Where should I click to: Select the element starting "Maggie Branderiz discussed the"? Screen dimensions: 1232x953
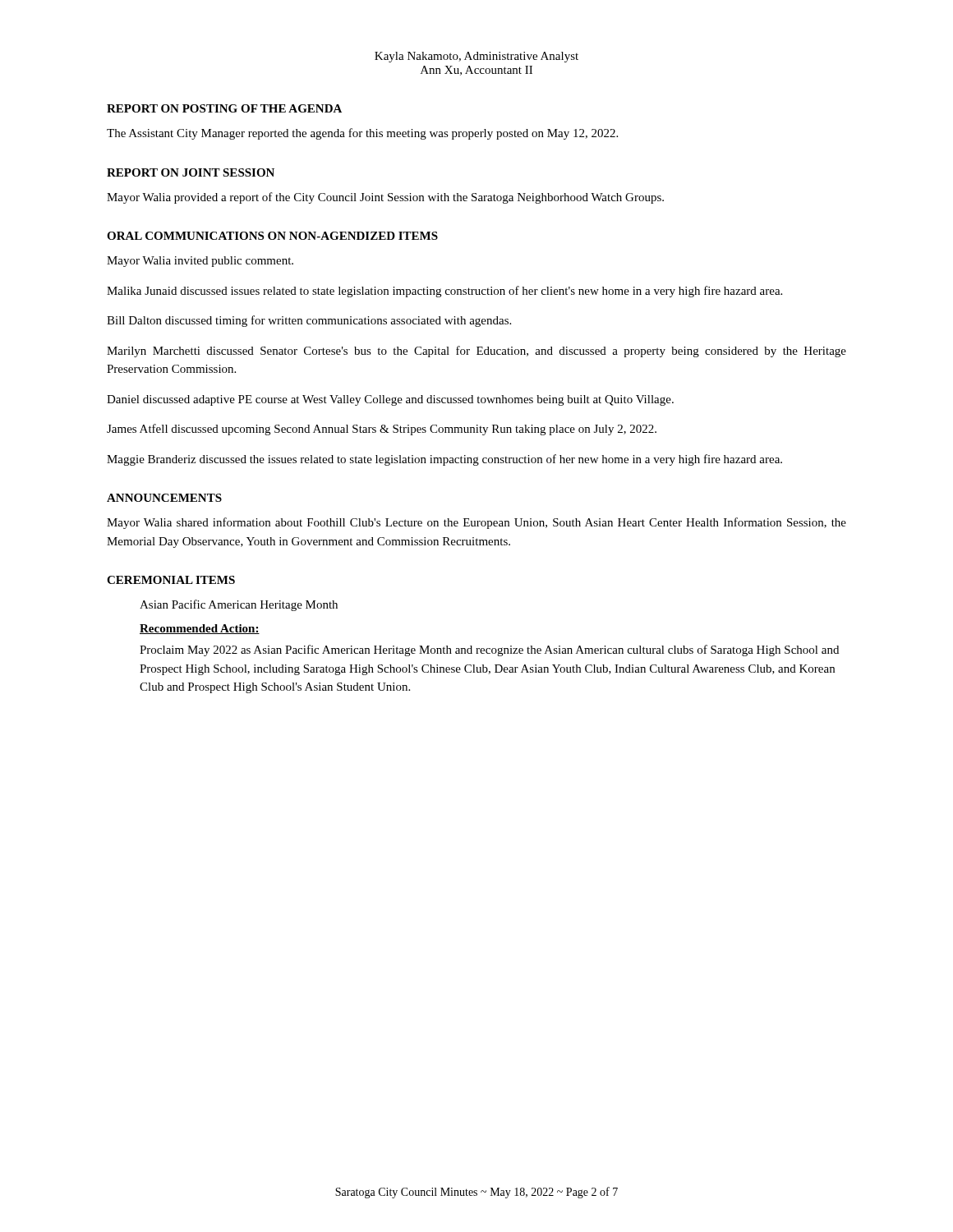(x=445, y=459)
